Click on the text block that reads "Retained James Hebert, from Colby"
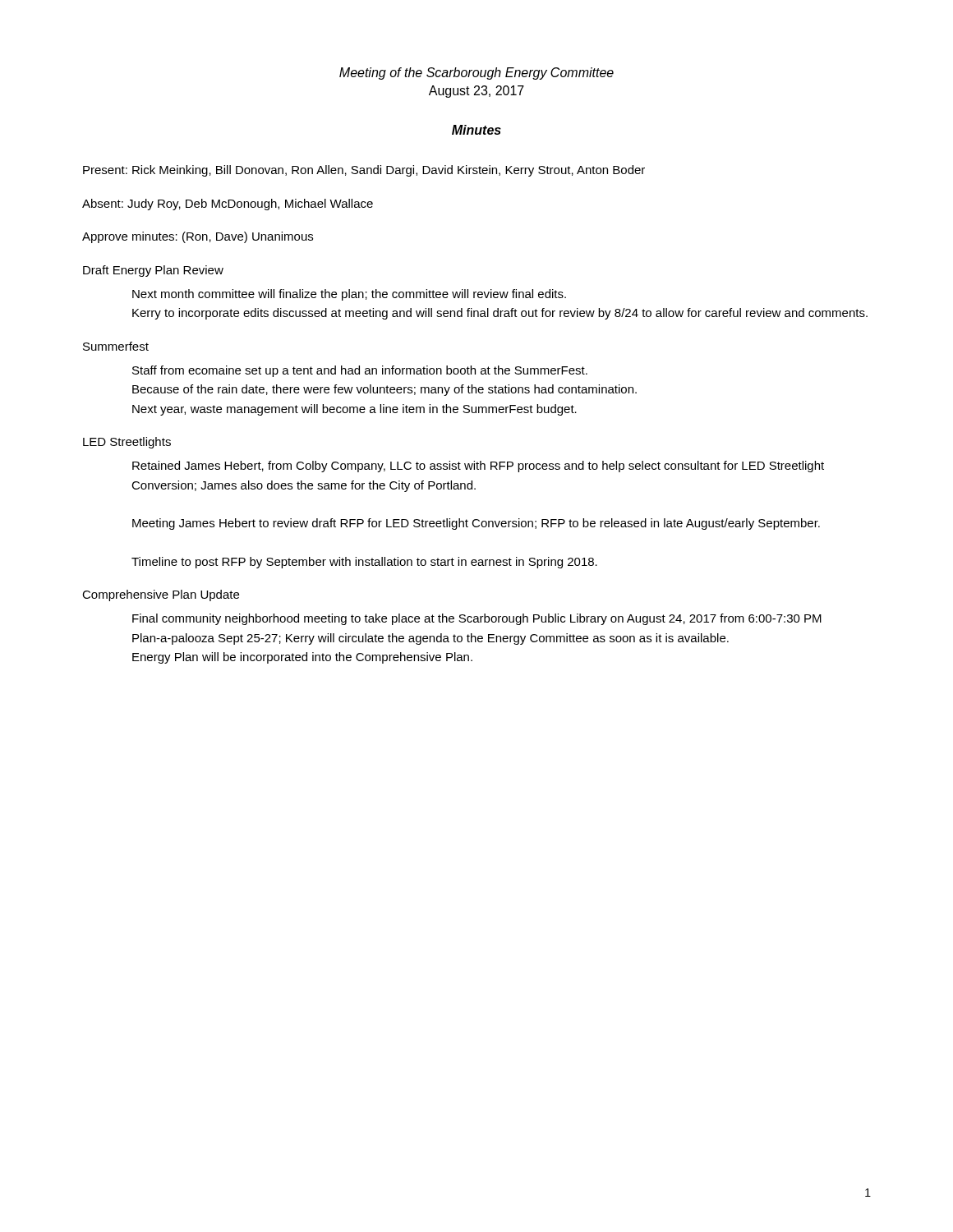This screenshot has height=1232, width=953. [478, 513]
